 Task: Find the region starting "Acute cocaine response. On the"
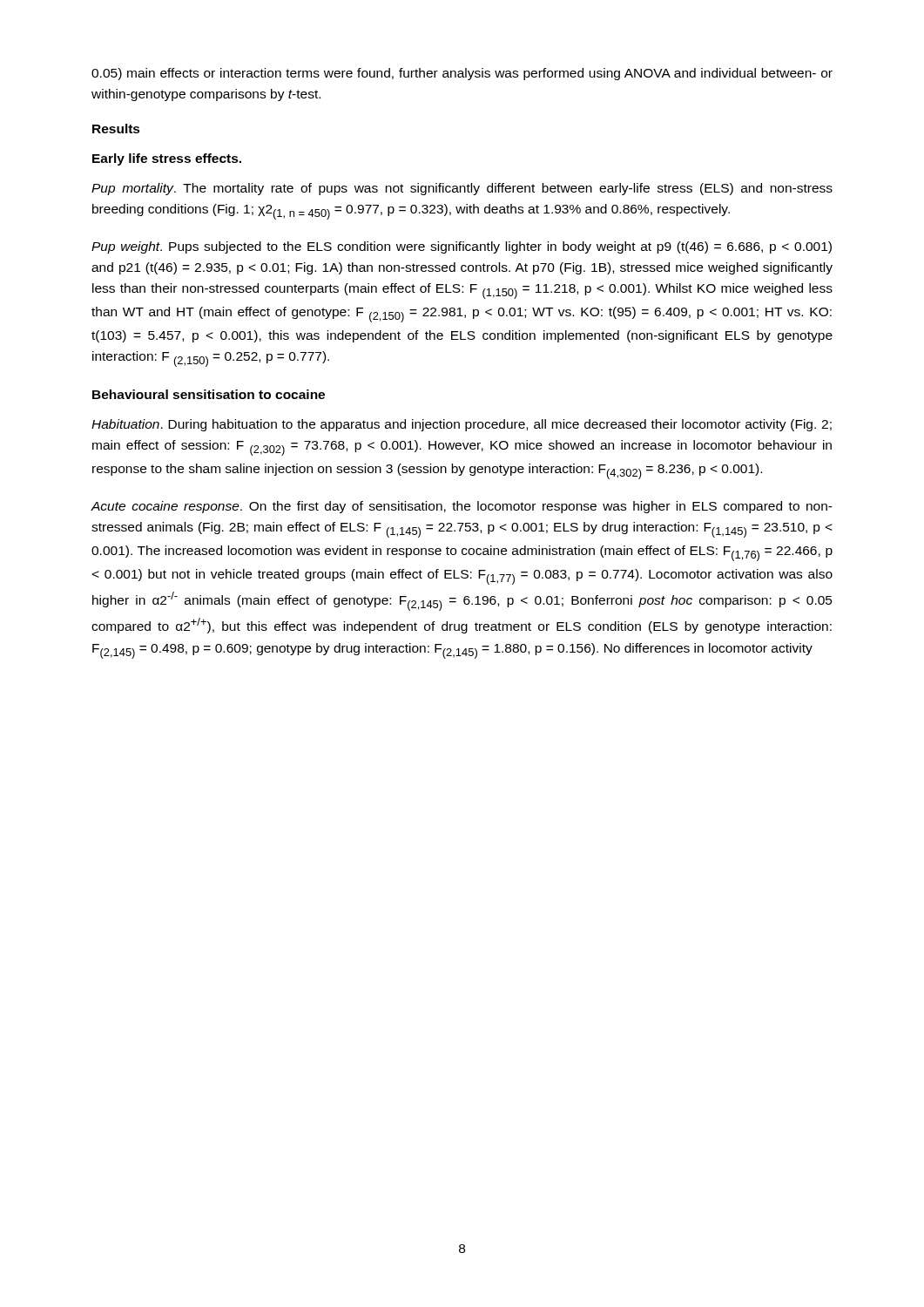(462, 578)
